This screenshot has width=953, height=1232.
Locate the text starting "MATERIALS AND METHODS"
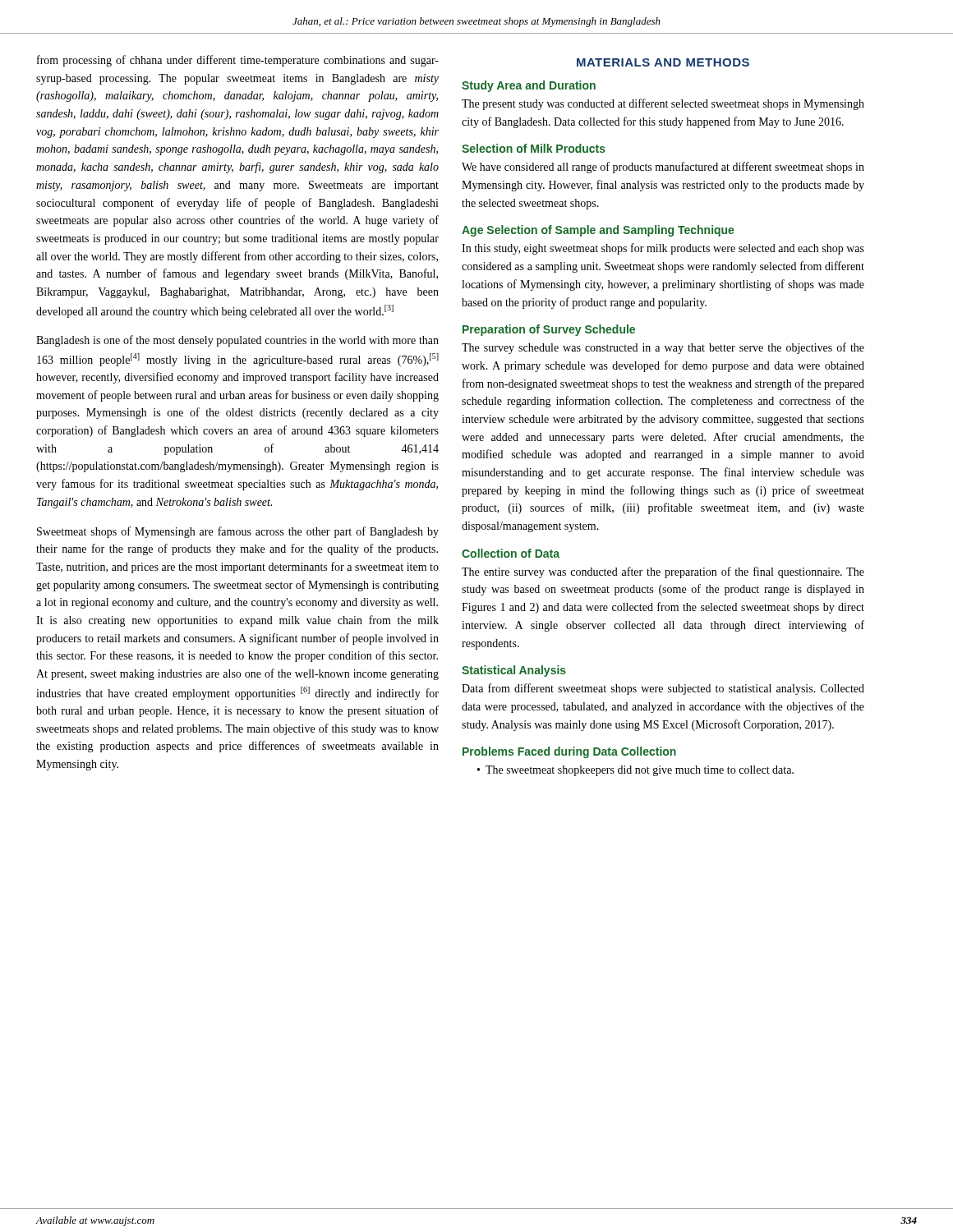(663, 62)
